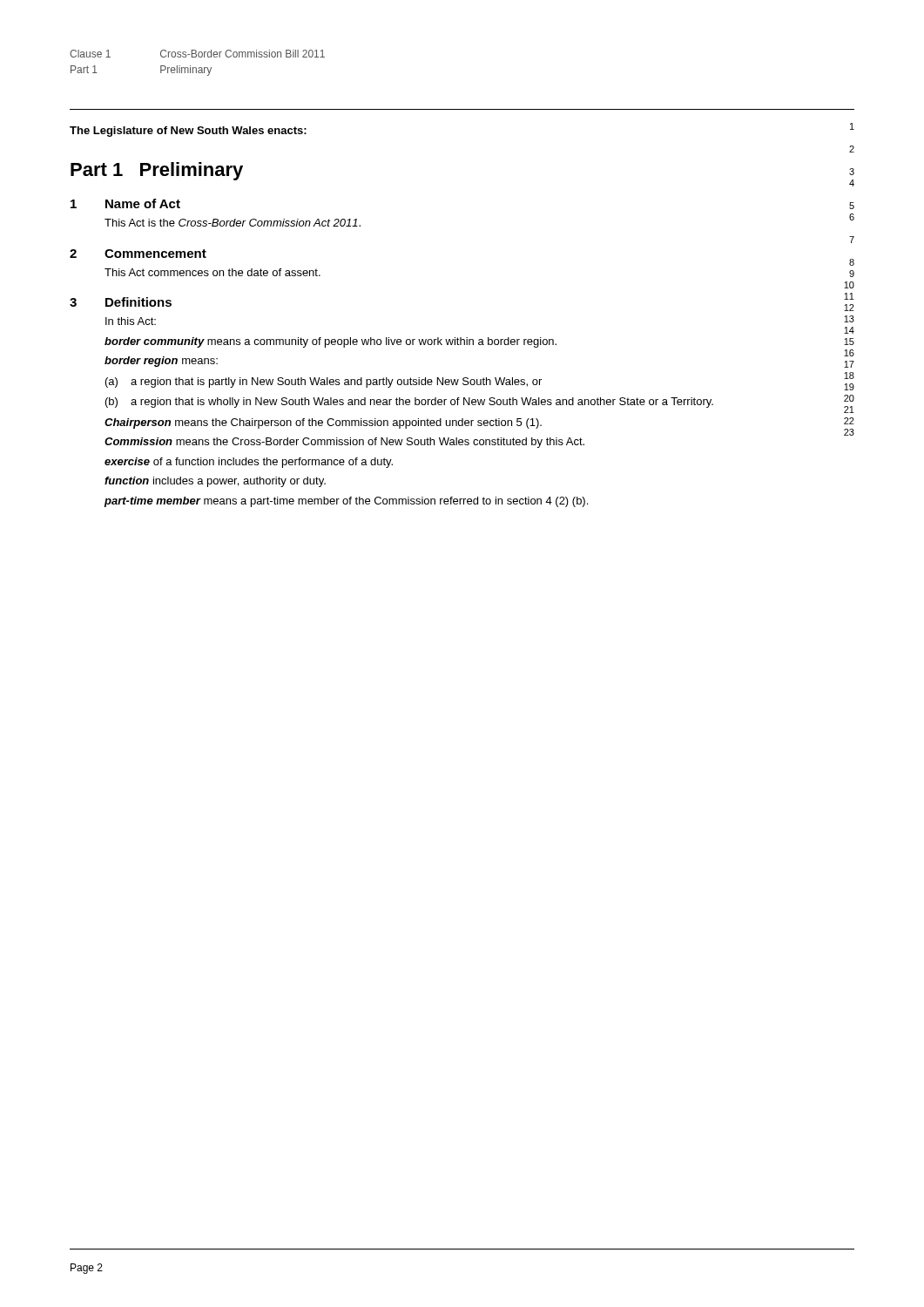Point to the text starting "In this Act:"

131,321
